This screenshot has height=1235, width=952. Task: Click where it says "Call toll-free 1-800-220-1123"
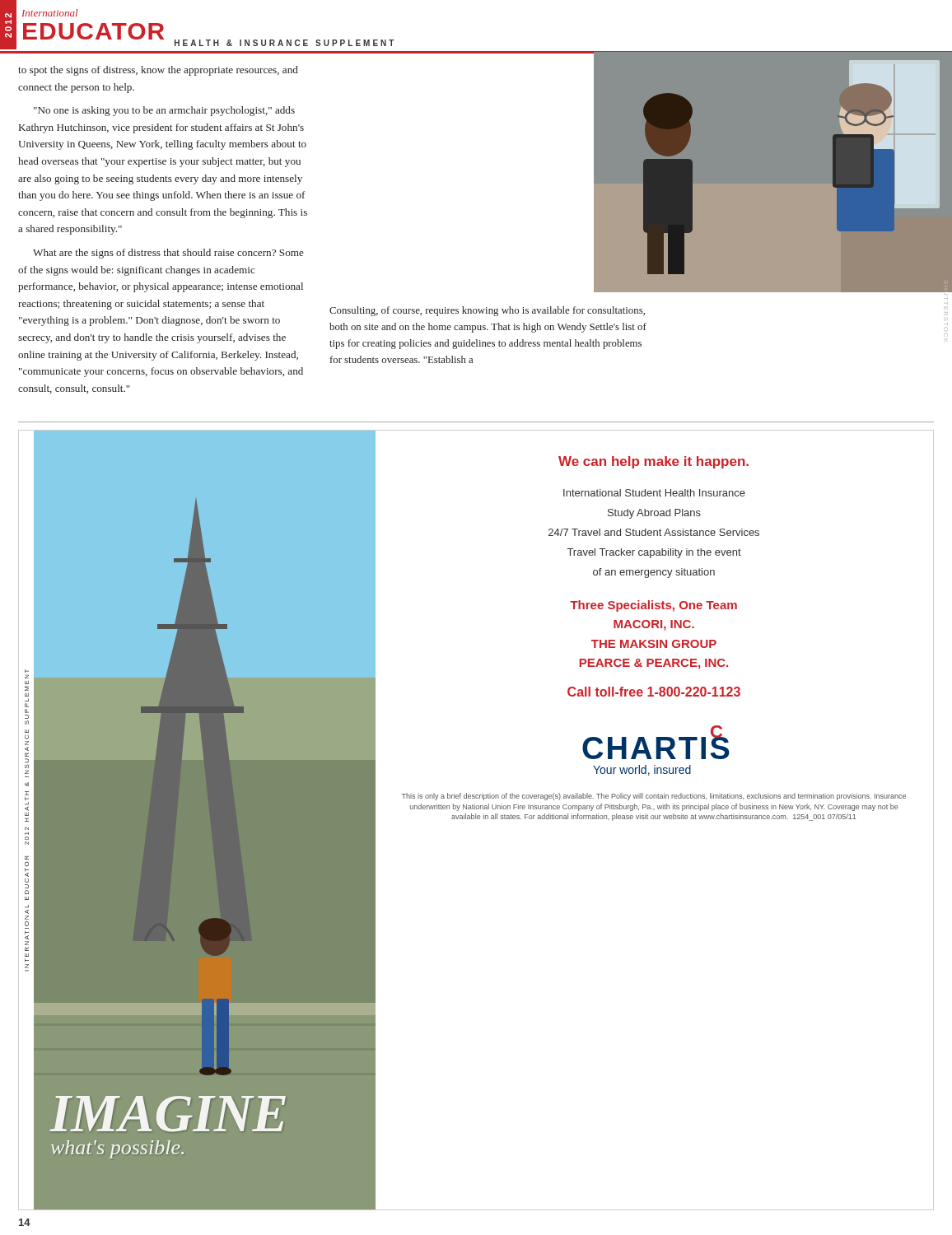(654, 692)
